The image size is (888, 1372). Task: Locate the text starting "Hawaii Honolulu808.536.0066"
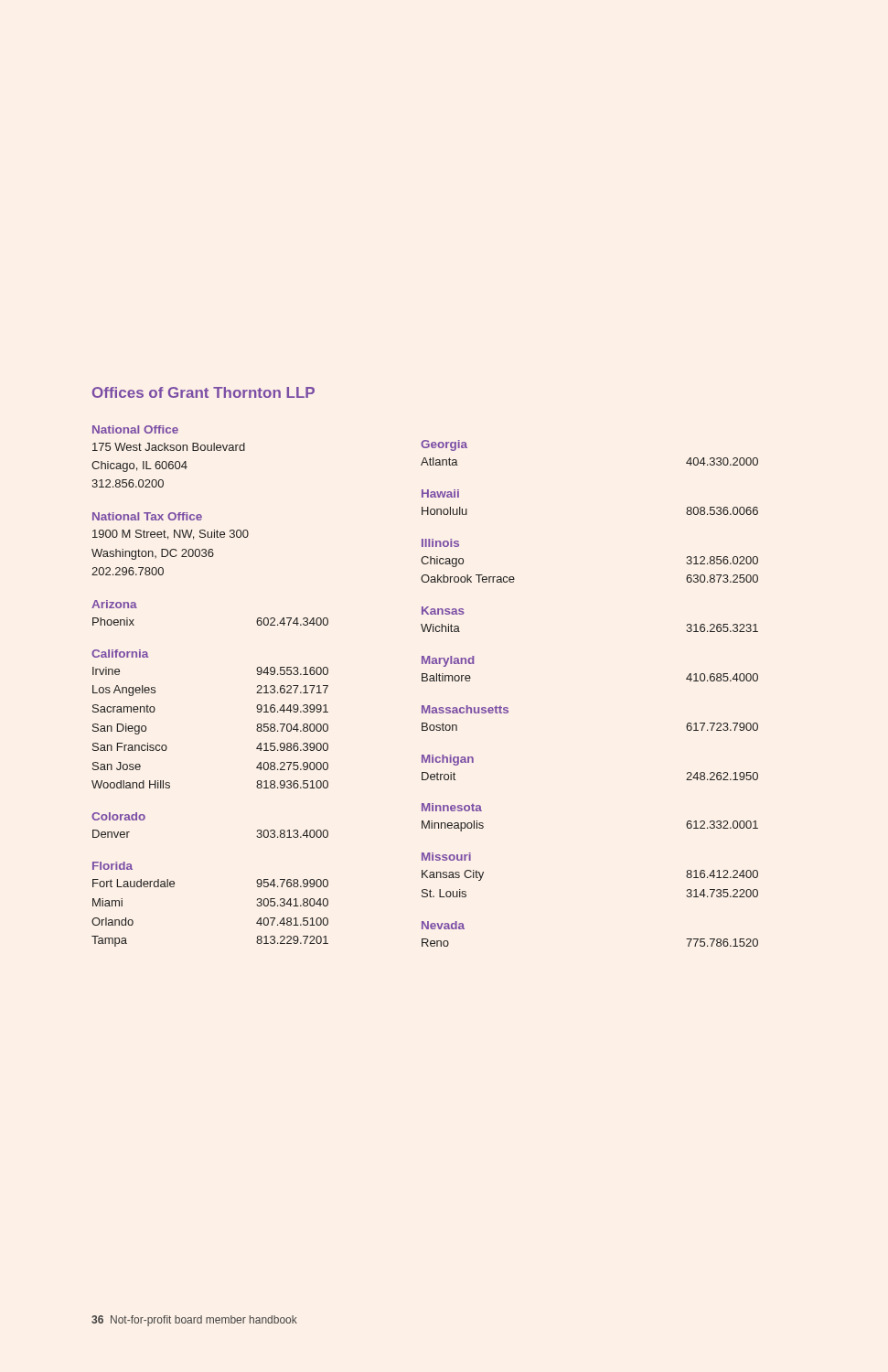point(440,493)
